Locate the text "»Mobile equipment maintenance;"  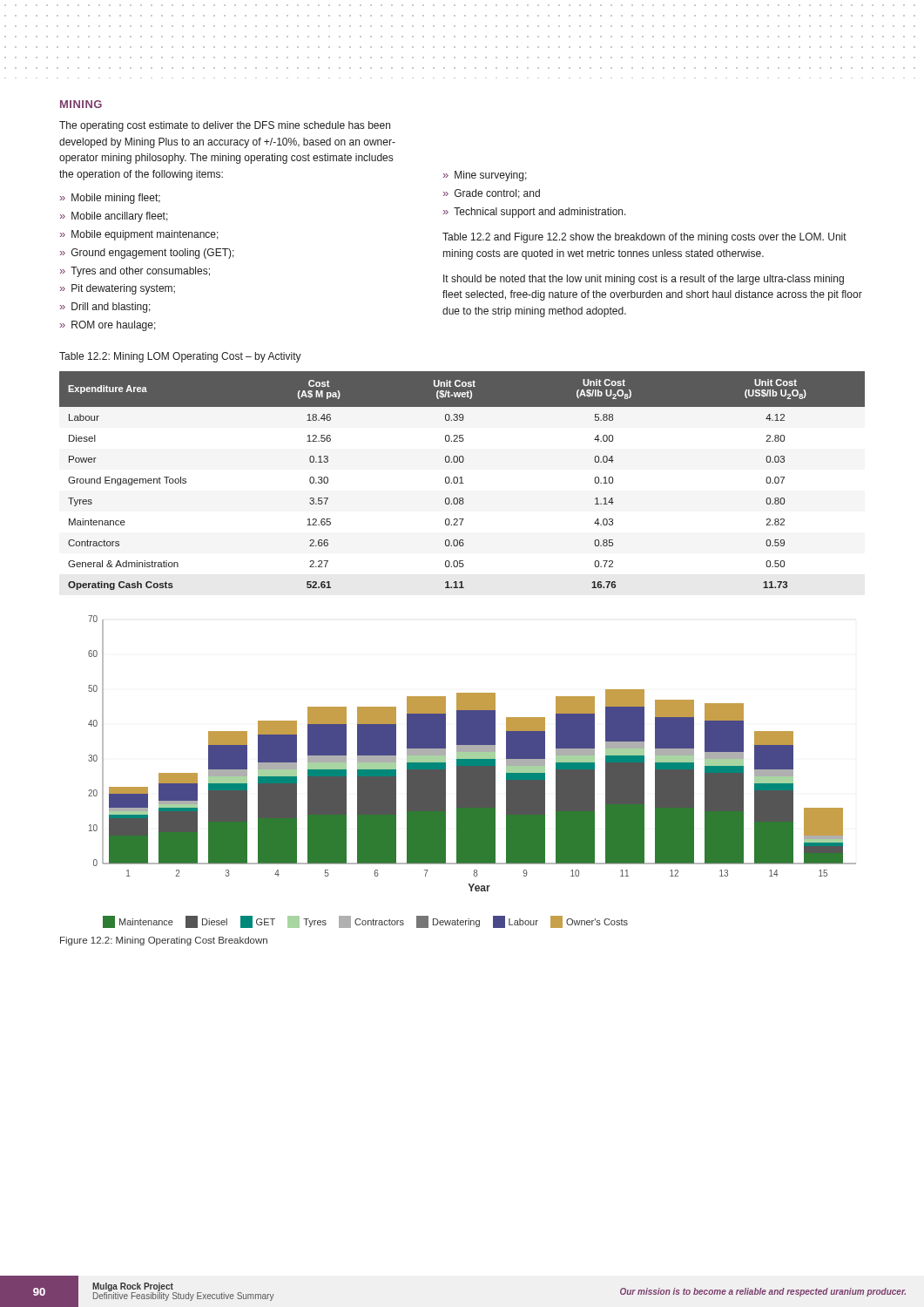139,235
